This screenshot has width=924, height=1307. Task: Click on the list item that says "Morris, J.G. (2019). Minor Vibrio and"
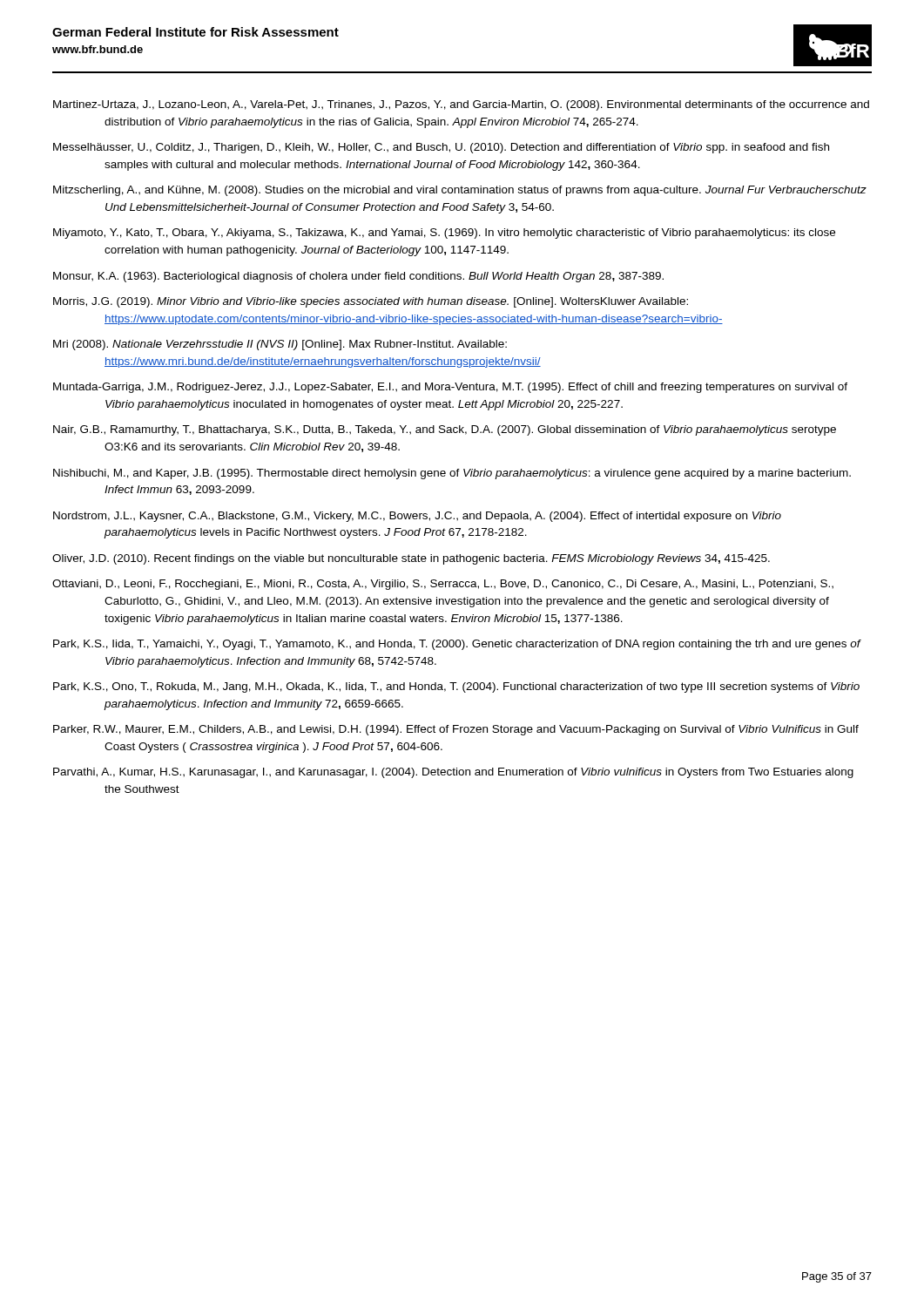pos(387,310)
